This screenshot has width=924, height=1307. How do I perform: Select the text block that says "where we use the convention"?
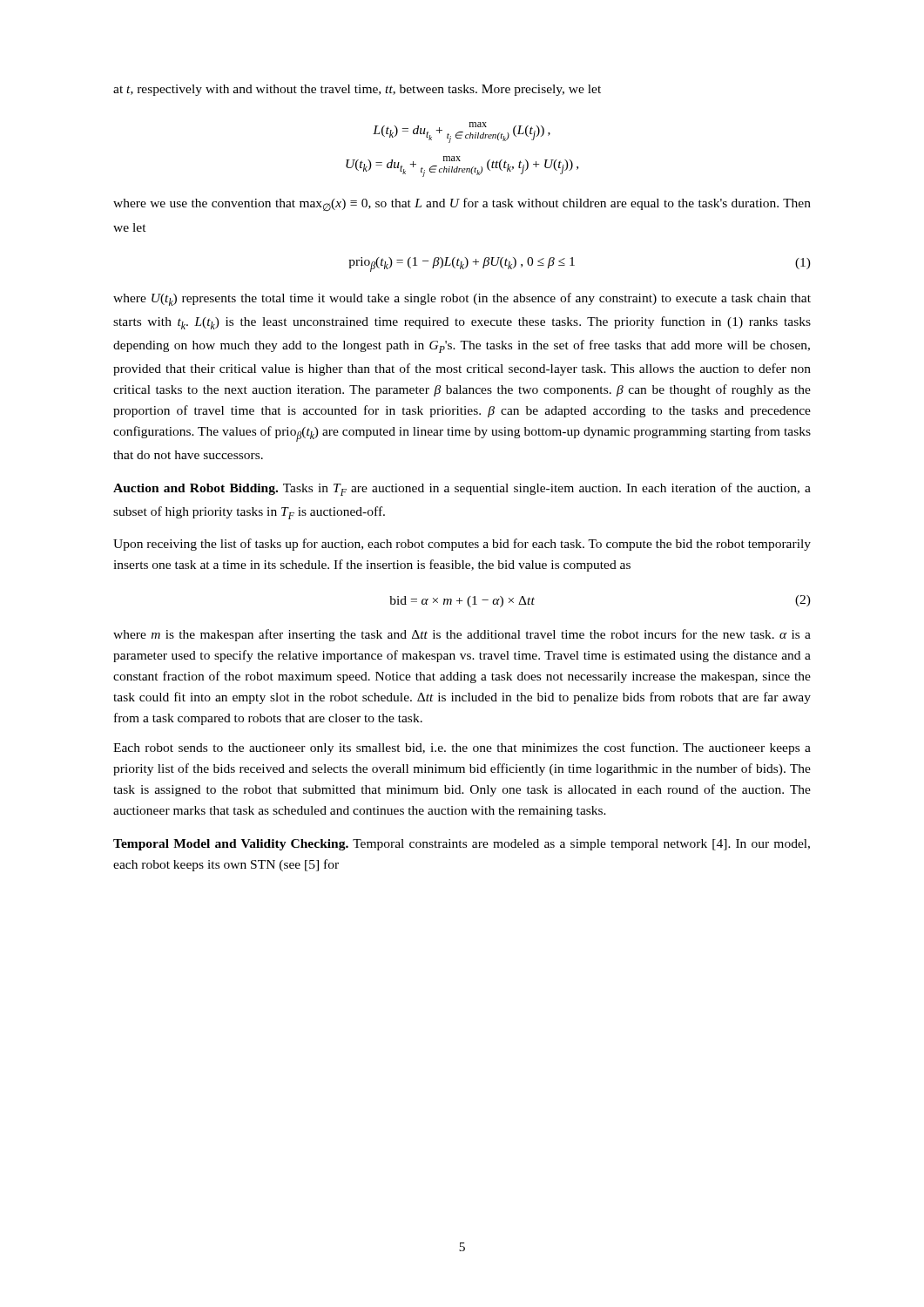(462, 215)
